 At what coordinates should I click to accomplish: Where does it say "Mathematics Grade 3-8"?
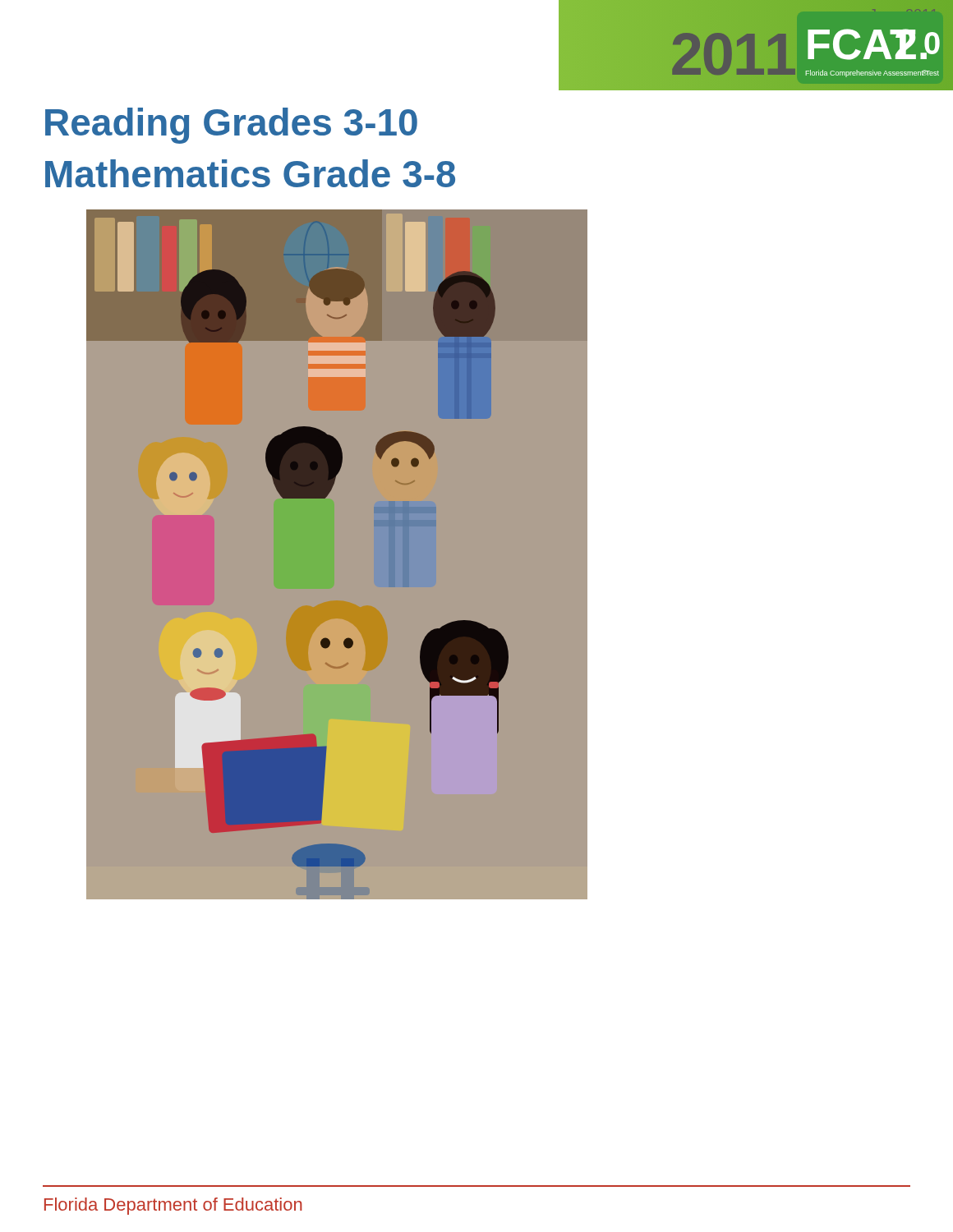250,174
